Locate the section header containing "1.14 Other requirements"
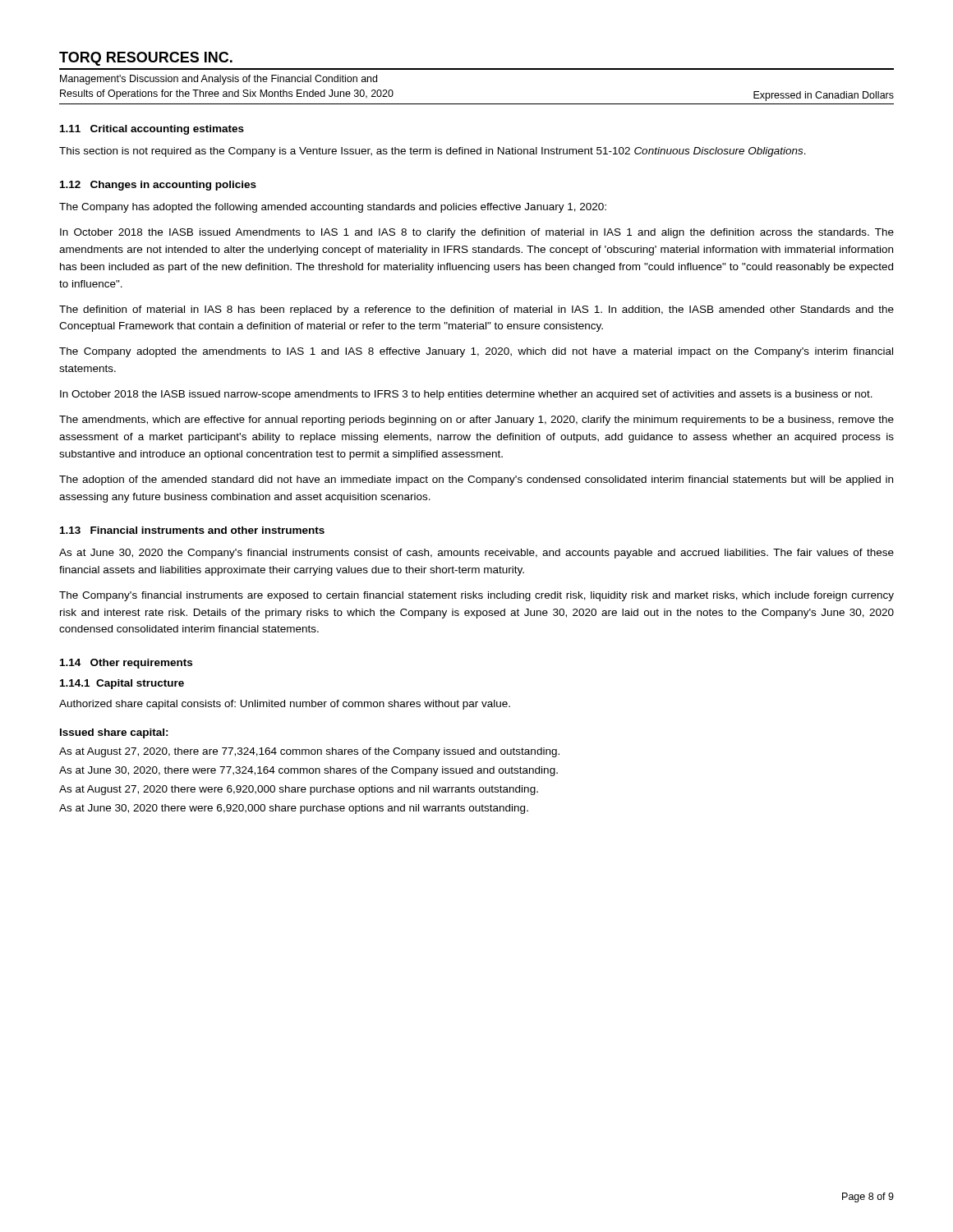953x1232 pixels. tap(126, 663)
